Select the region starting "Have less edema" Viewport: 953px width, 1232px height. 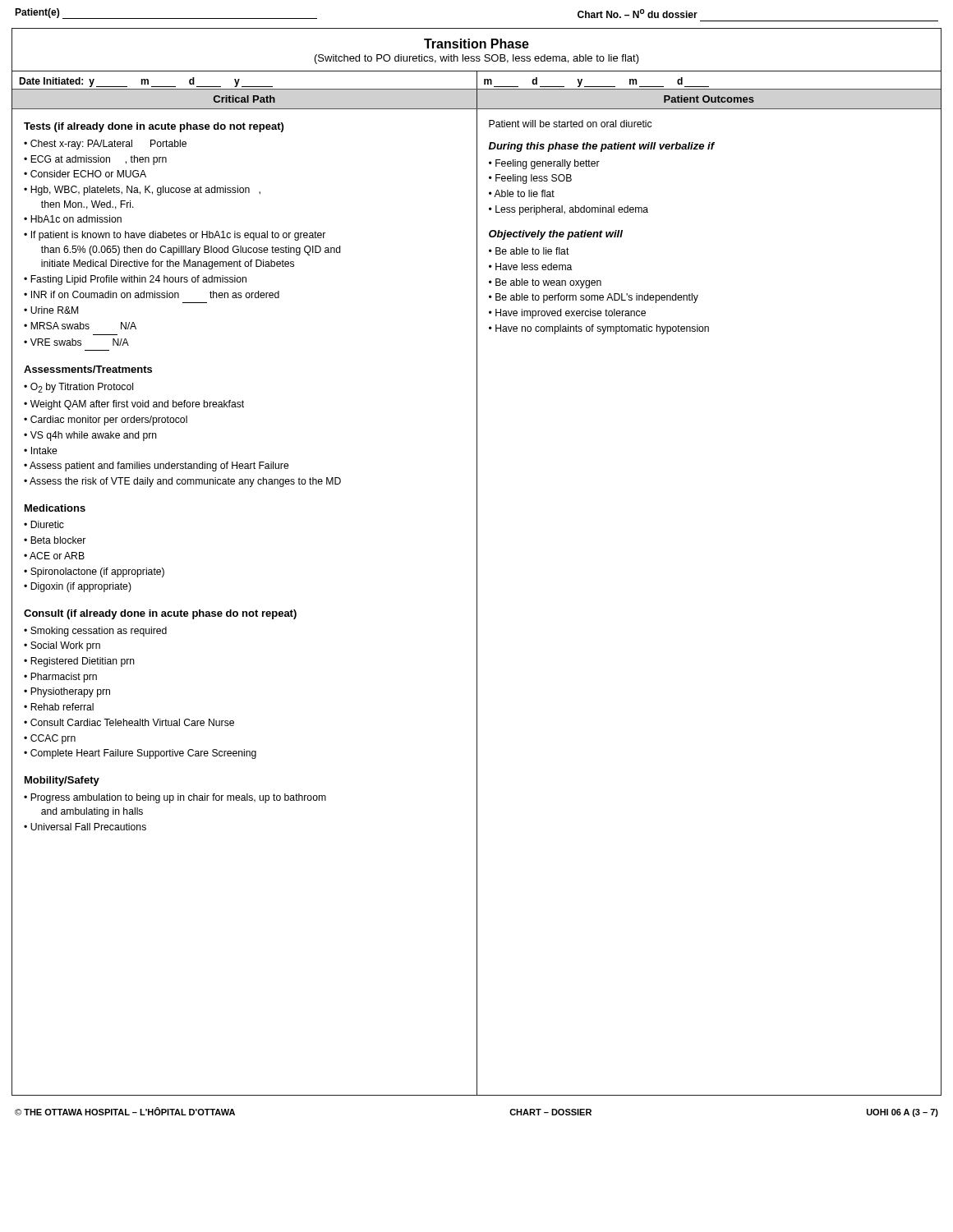(x=533, y=267)
